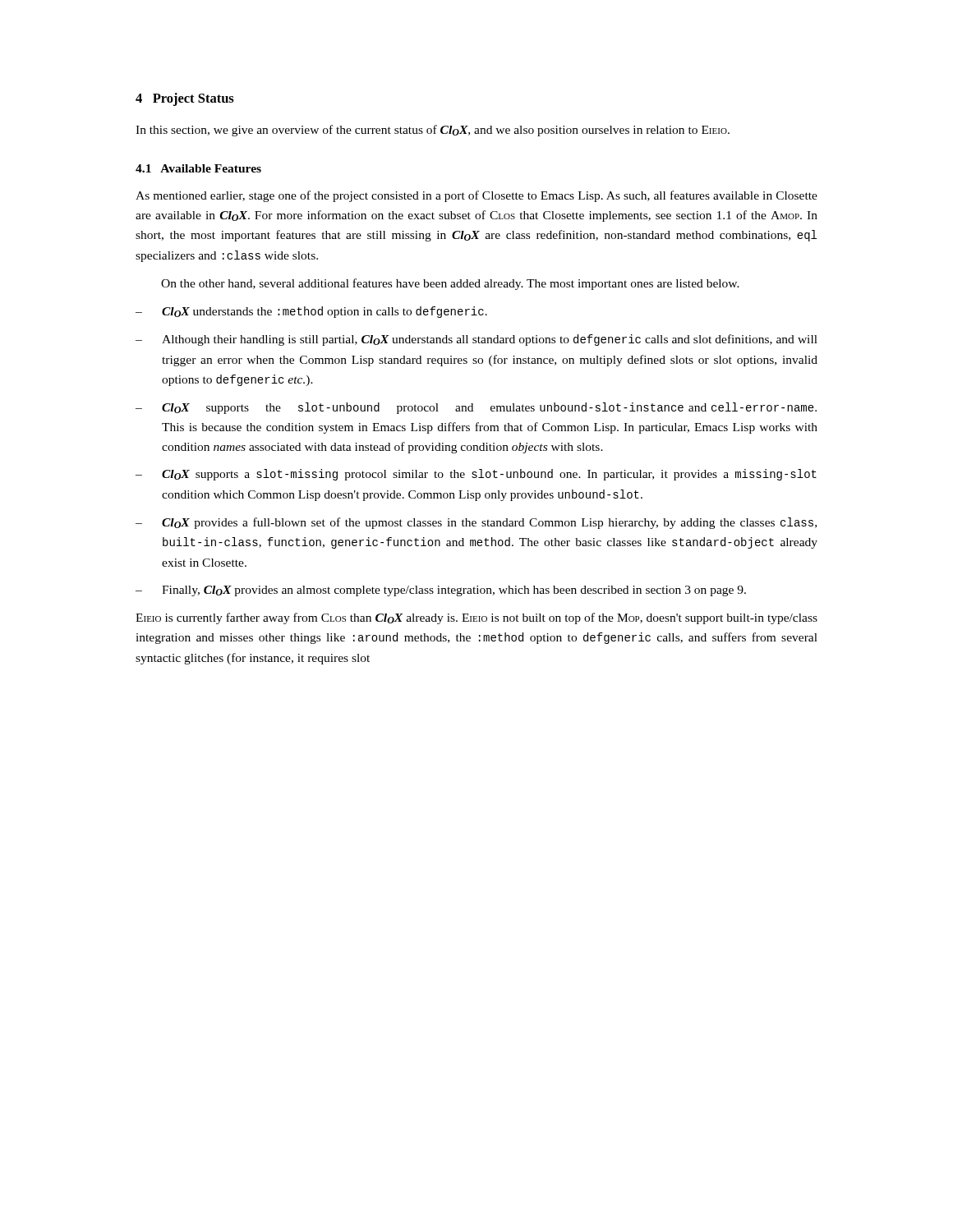Select the section header that reads "4 Project Status"
The width and height of the screenshot is (953, 1232).
(185, 99)
